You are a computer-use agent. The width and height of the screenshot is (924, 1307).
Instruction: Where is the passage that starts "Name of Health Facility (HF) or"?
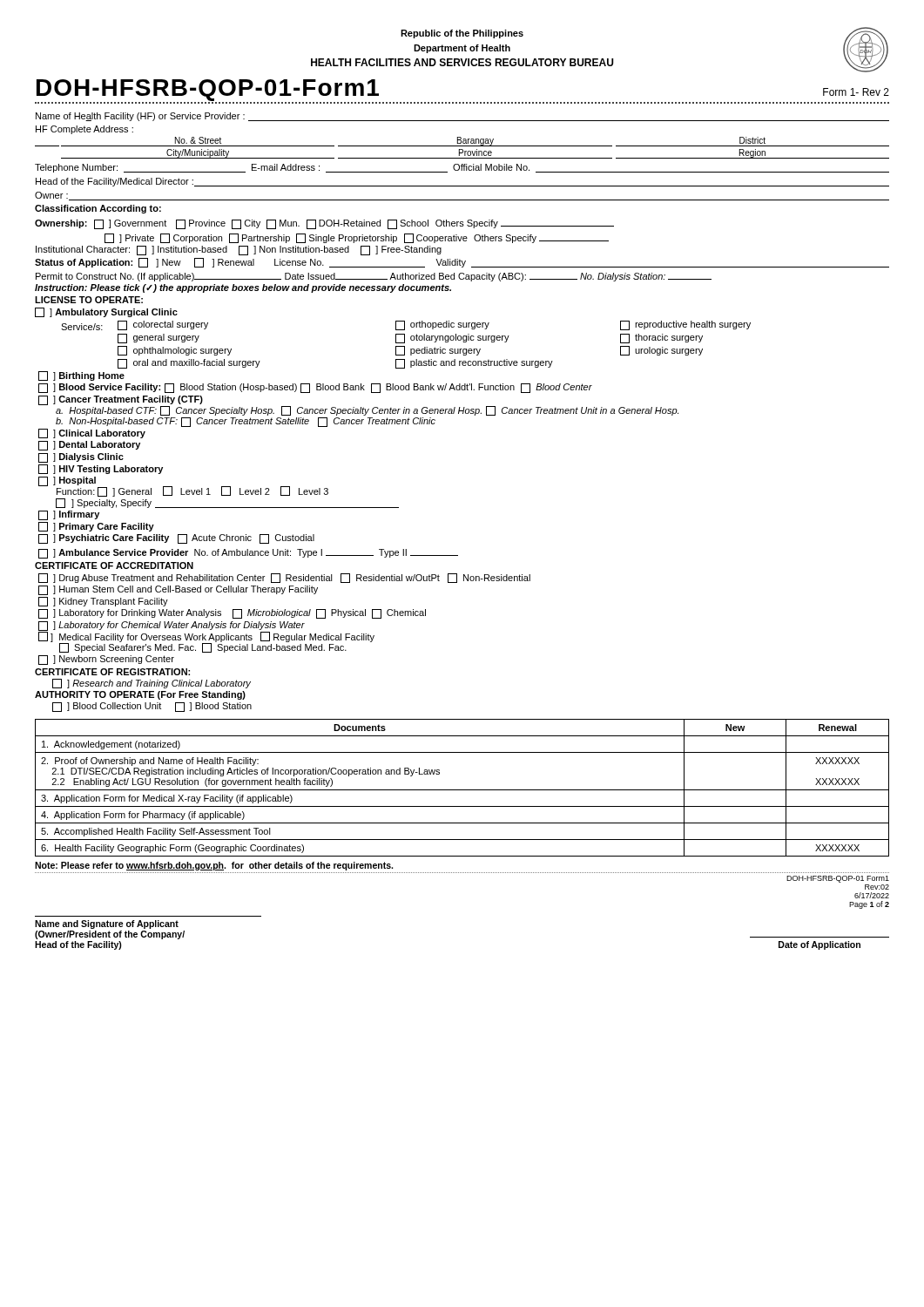pyautogui.click(x=462, y=115)
